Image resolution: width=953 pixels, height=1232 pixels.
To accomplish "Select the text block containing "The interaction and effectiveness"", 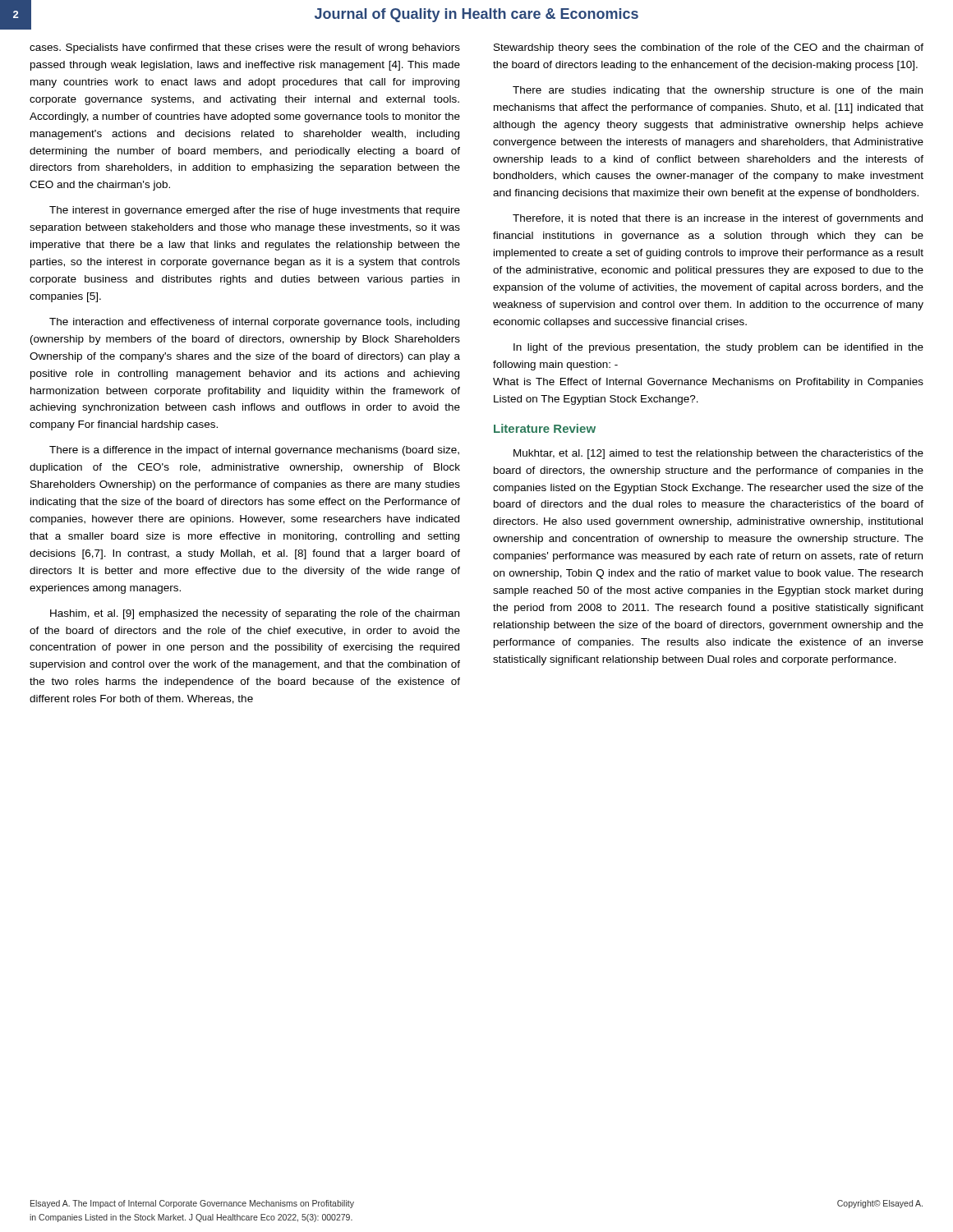I will (245, 374).
